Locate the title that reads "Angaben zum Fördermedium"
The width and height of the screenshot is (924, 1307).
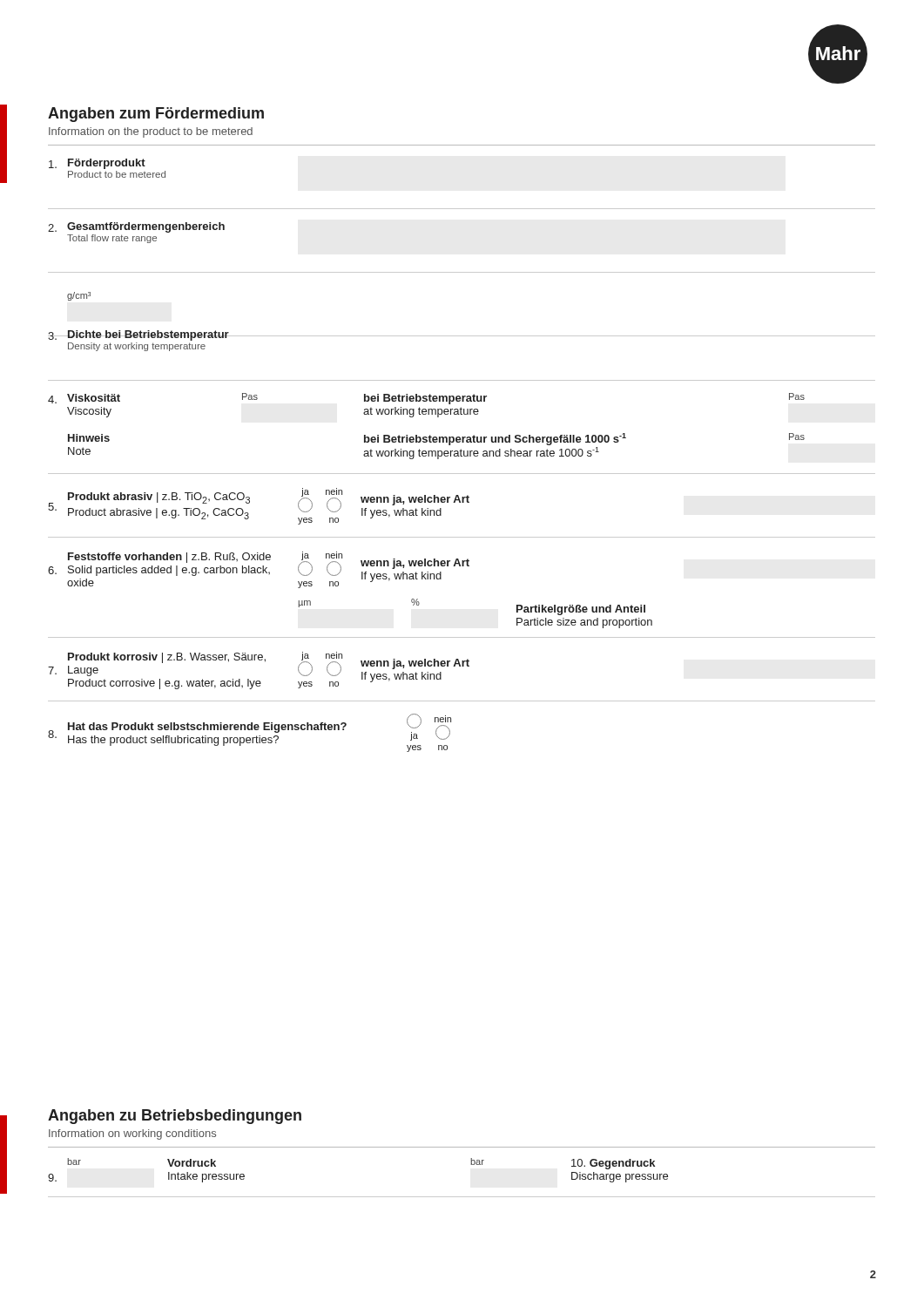[156, 115]
